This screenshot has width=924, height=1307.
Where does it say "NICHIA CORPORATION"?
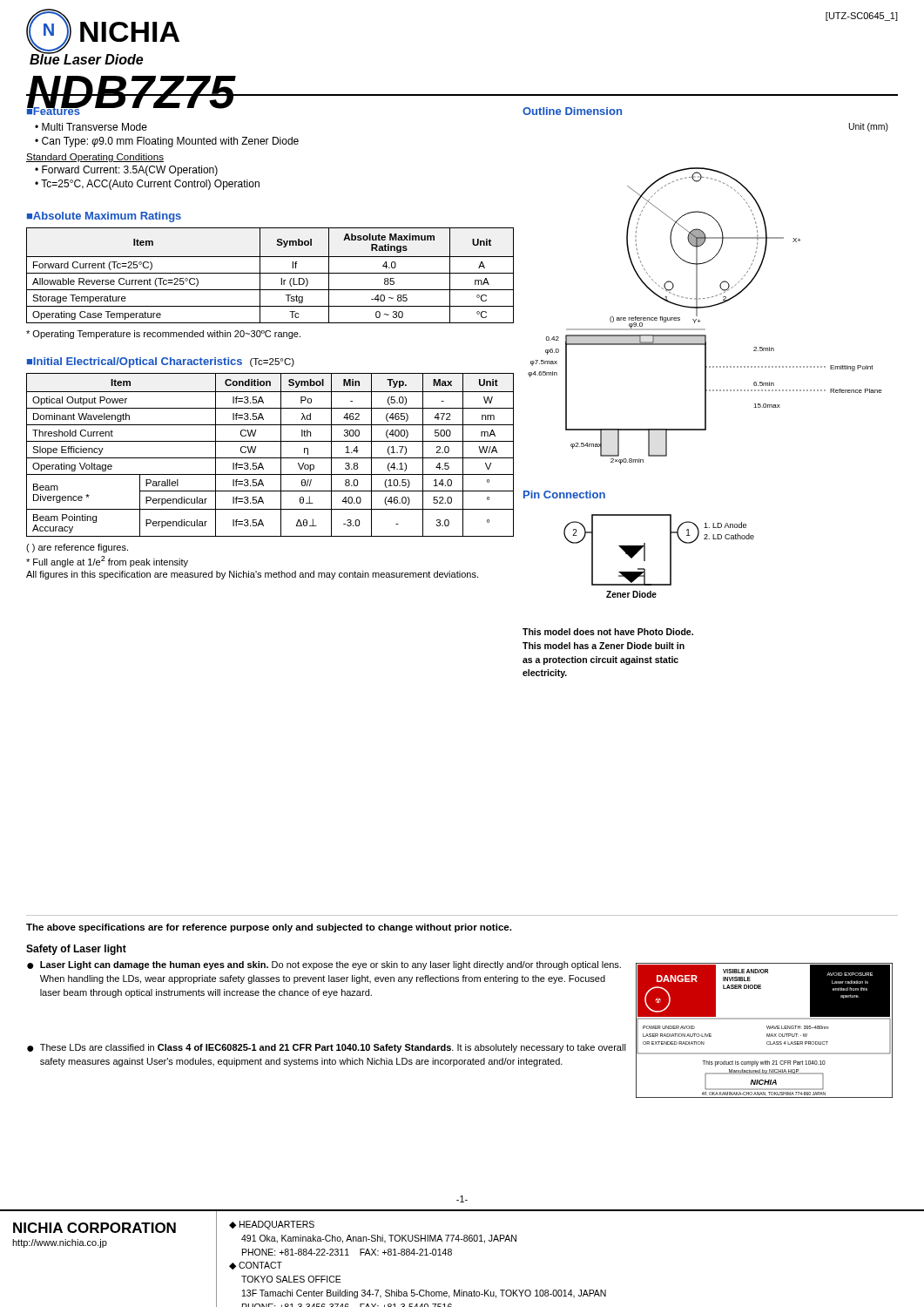[x=94, y=1228]
